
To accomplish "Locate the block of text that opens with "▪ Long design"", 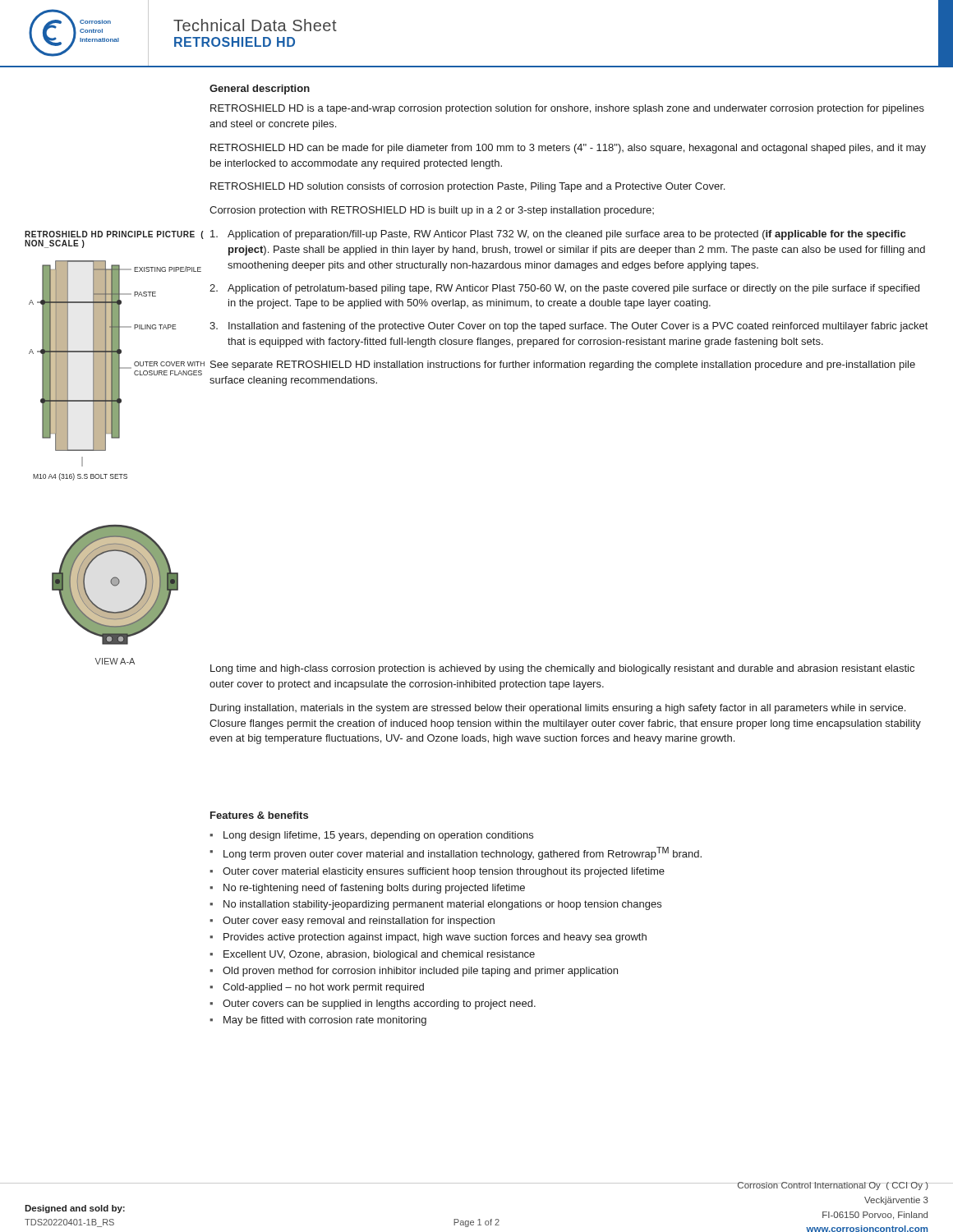I will tap(372, 835).
